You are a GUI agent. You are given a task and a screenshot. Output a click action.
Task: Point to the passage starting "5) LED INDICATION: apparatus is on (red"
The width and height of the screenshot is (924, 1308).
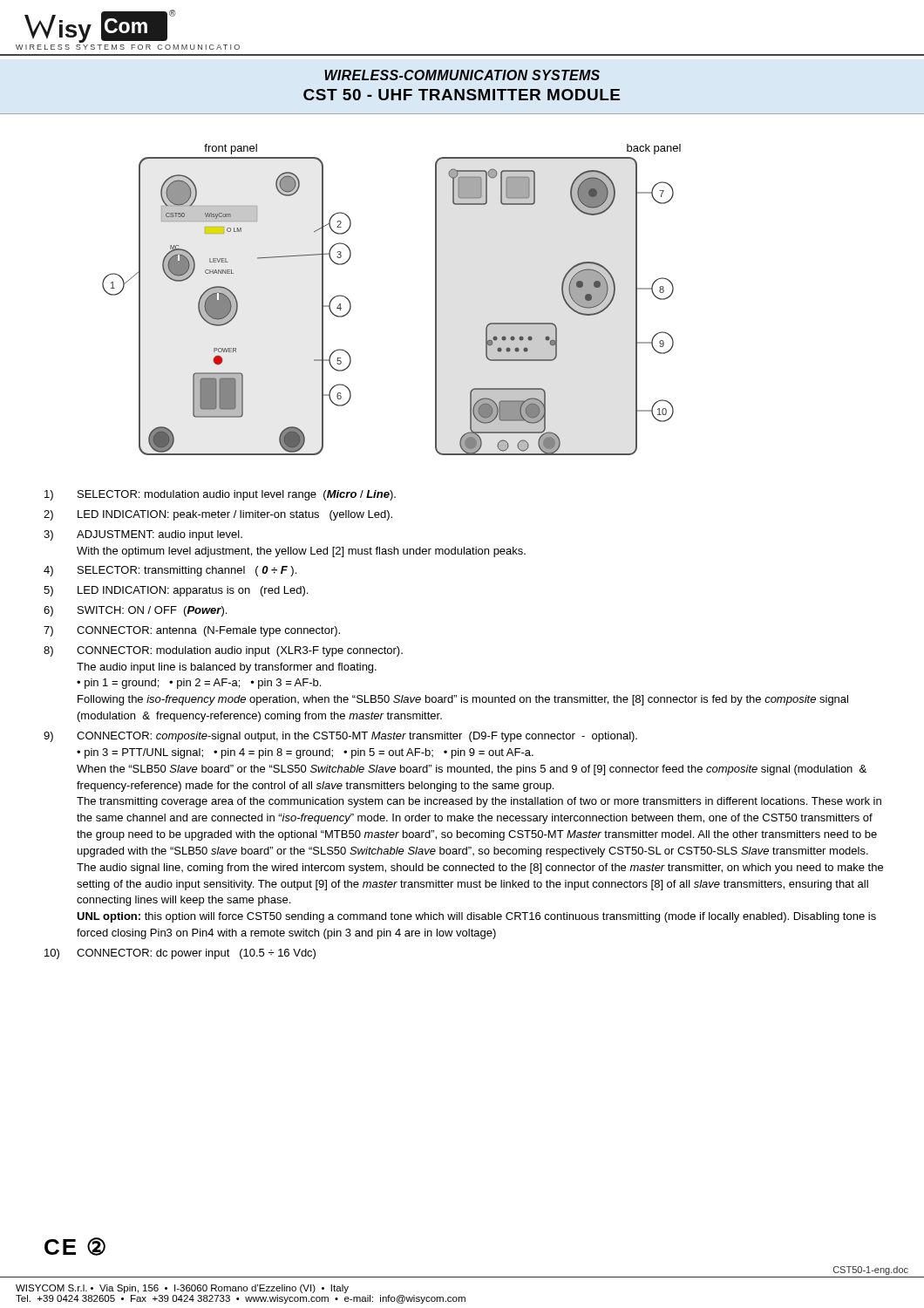[176, 591]
